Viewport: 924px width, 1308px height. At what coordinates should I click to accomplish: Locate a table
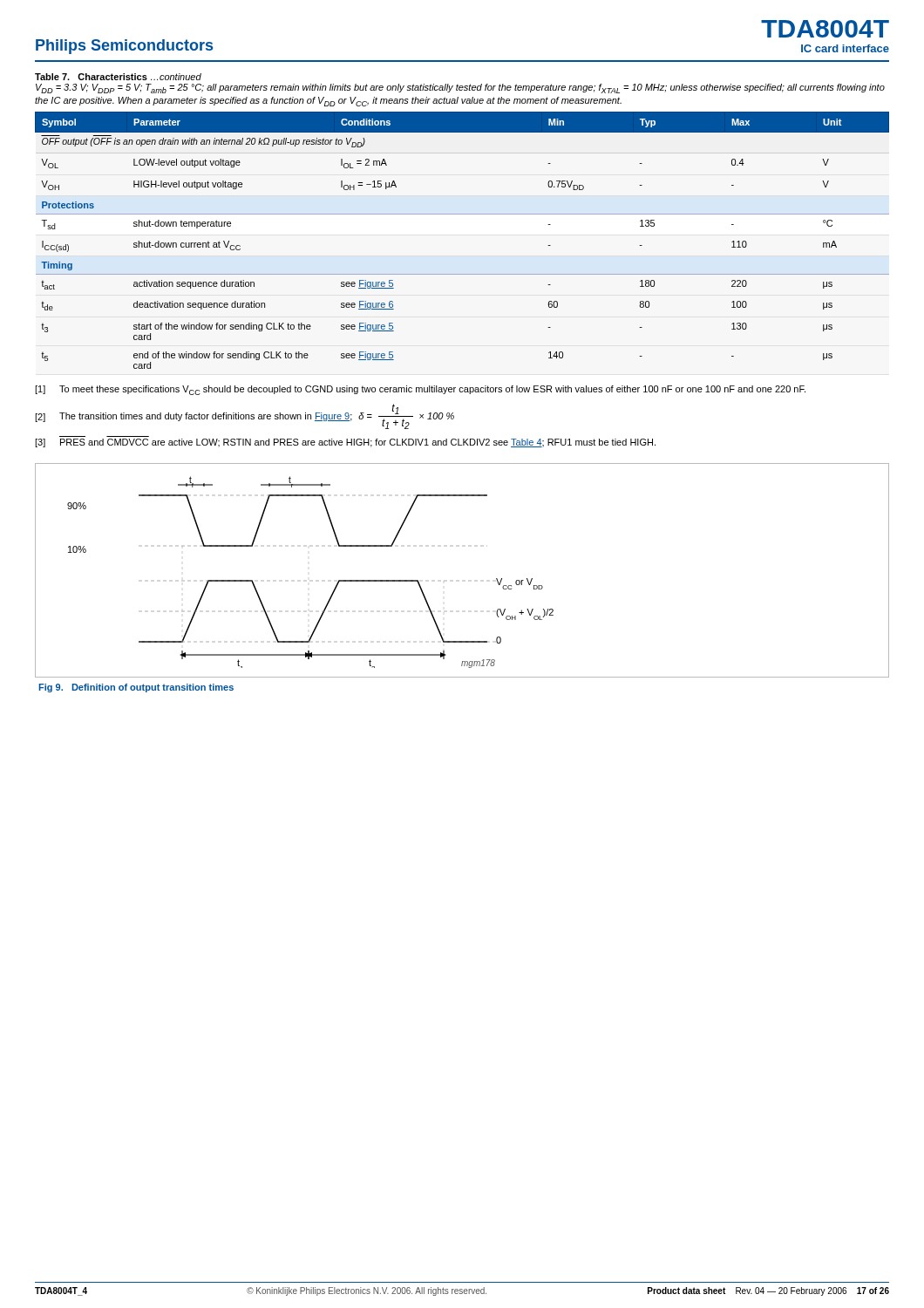[x=462, y=243]
